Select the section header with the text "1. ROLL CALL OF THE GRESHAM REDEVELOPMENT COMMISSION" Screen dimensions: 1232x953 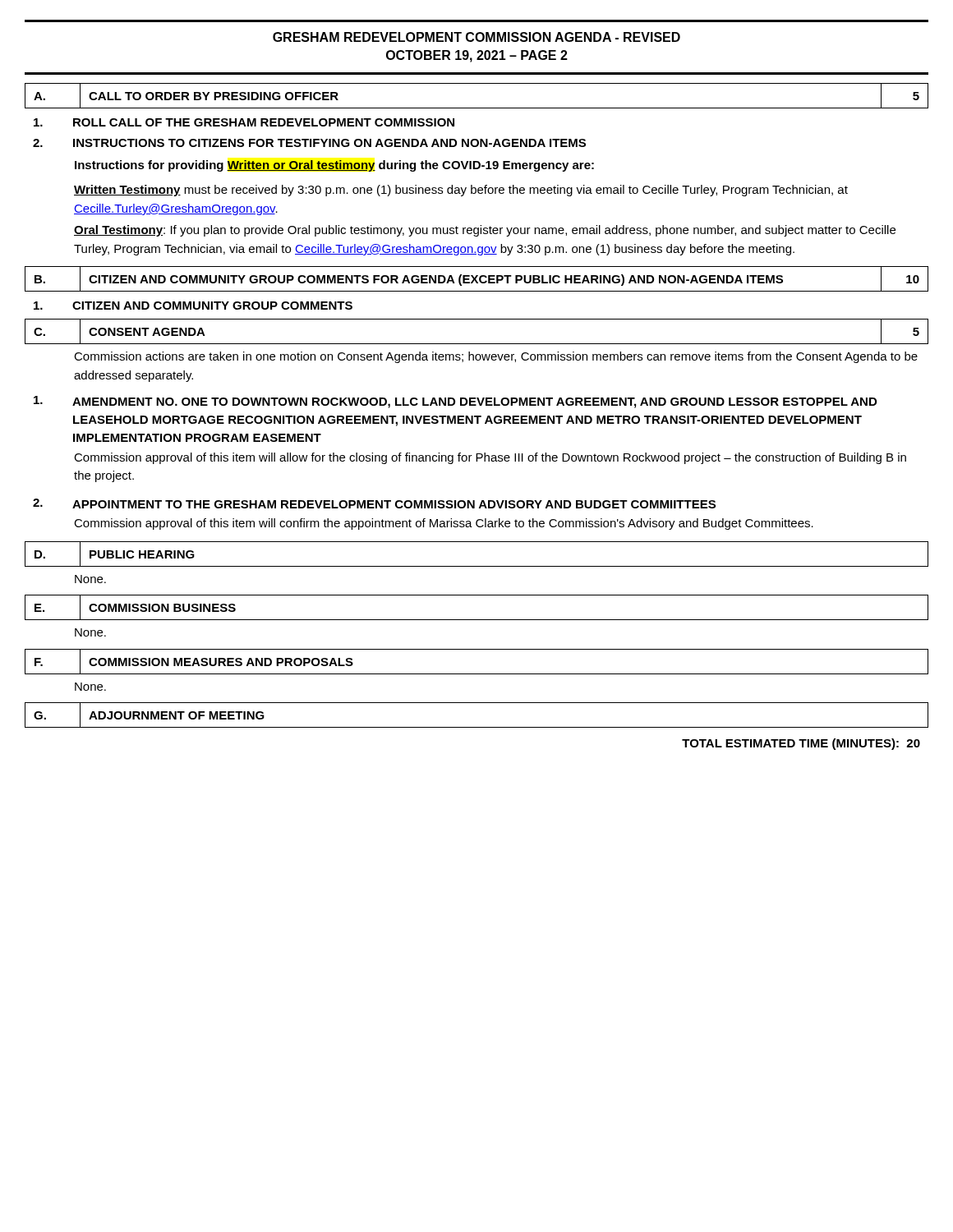[476, 119]
